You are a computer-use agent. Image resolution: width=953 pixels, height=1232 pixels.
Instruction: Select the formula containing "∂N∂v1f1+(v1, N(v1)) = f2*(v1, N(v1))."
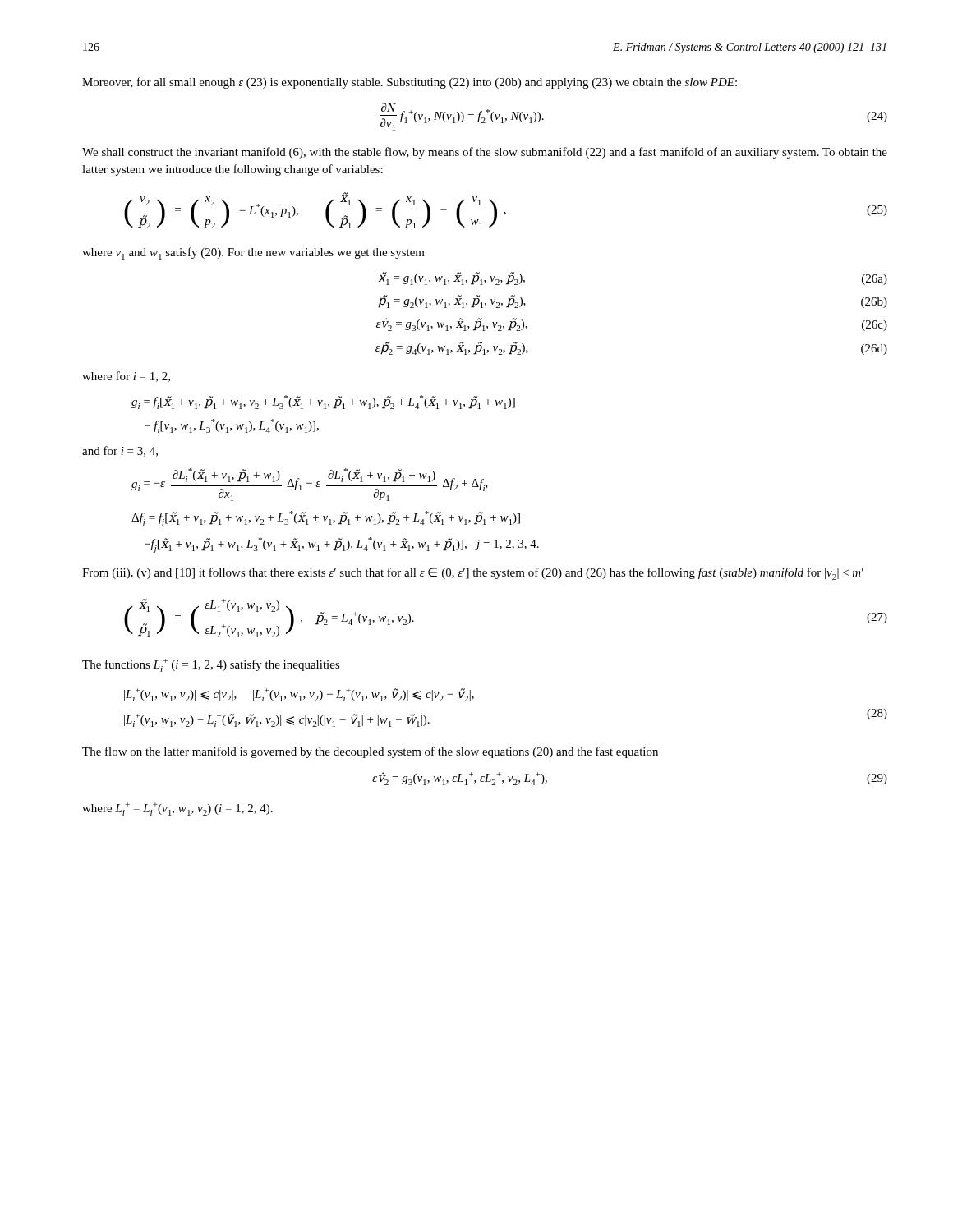(485, 117)
